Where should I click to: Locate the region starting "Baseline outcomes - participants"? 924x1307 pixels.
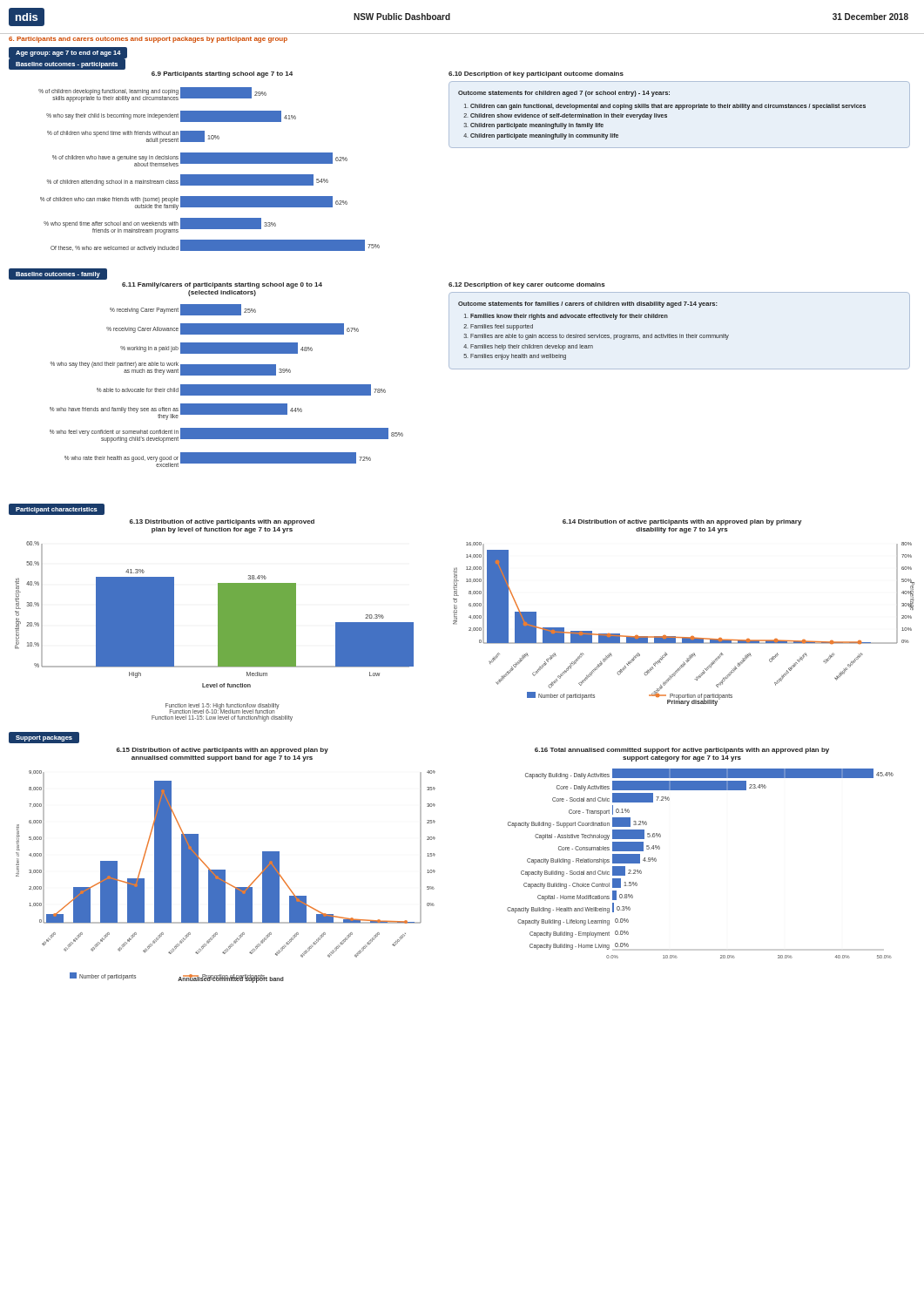67,64
